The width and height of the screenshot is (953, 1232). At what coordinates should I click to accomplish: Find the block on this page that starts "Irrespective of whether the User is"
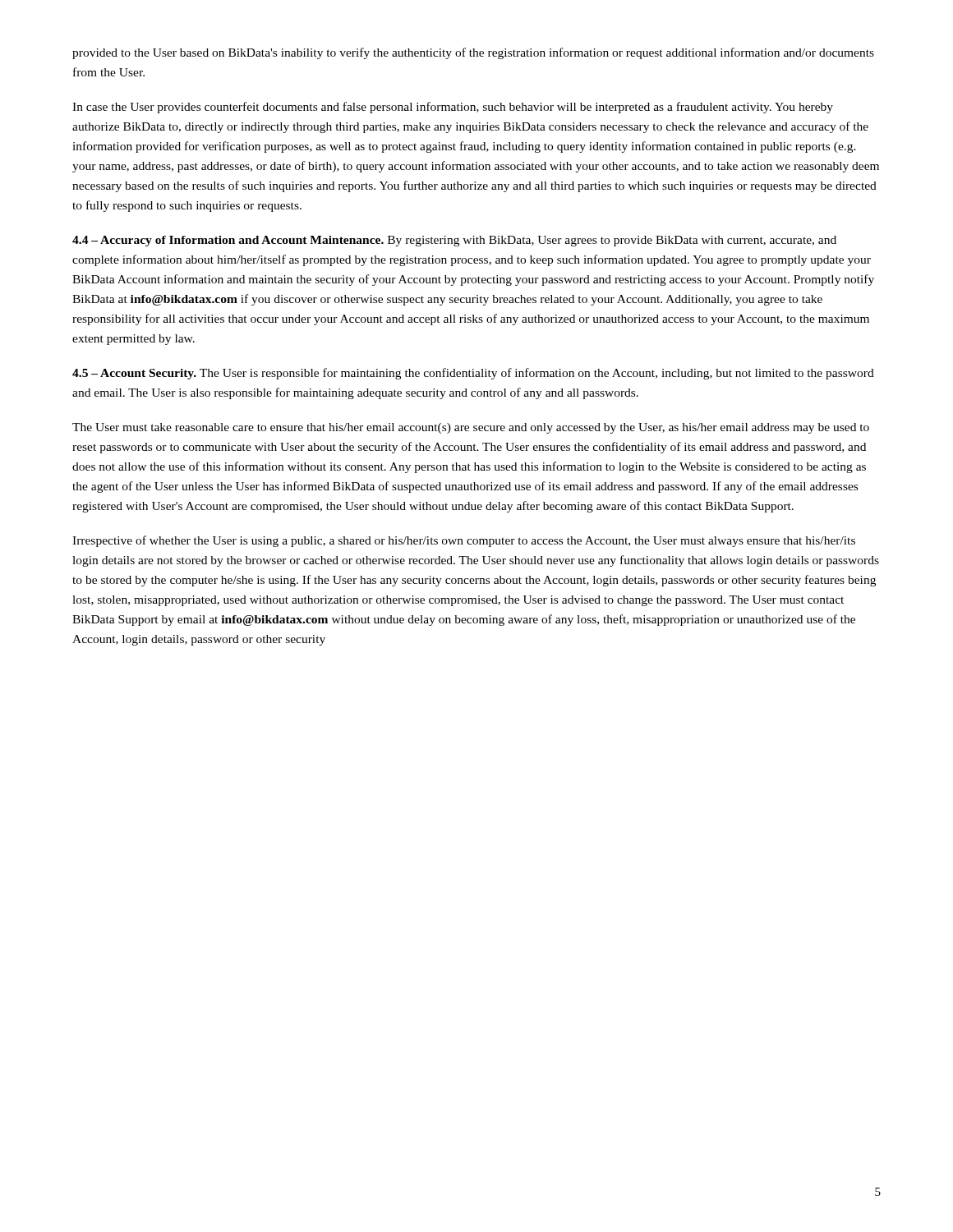coord(476,590)
